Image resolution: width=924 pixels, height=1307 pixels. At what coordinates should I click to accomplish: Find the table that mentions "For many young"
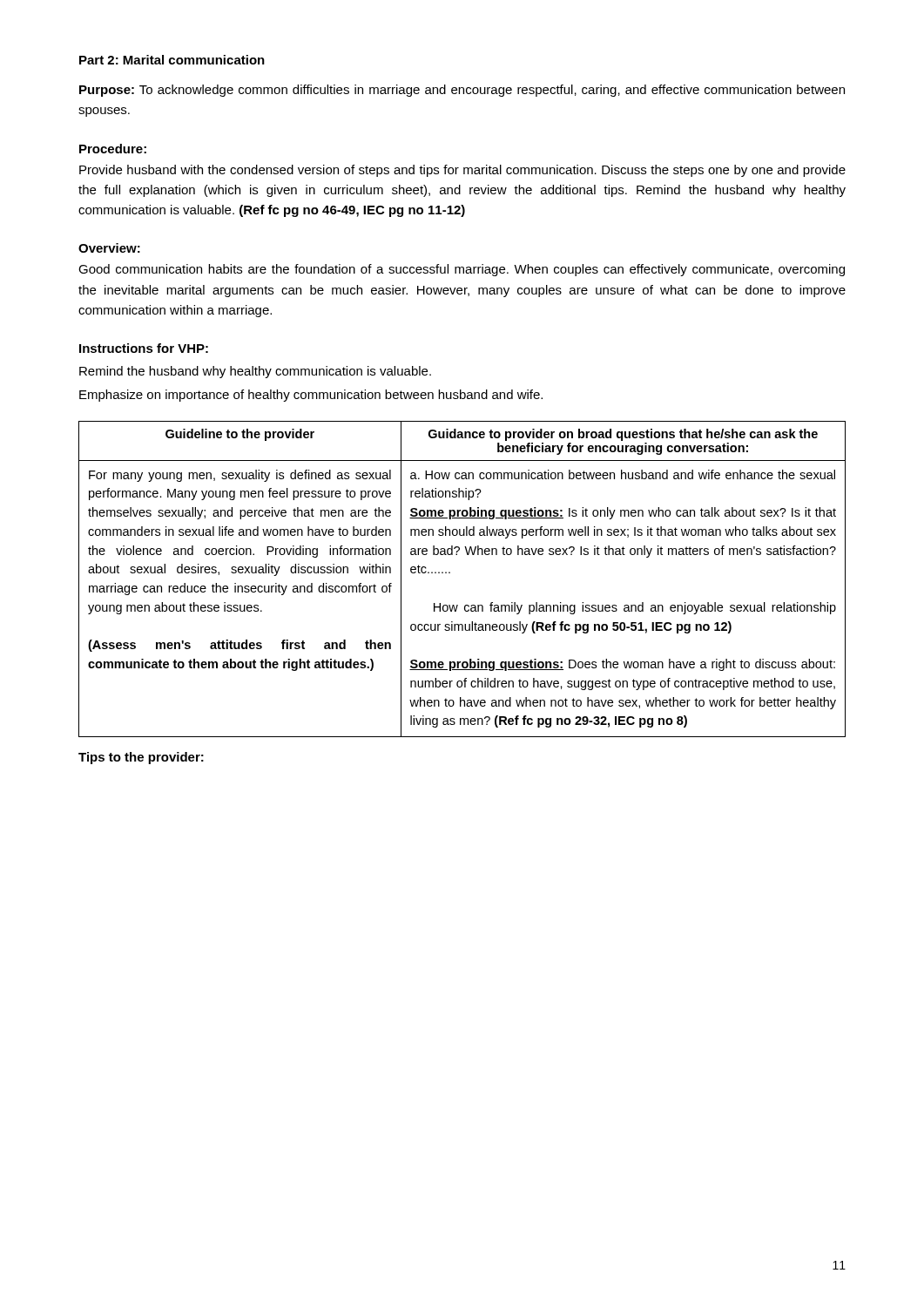[462, 579]
